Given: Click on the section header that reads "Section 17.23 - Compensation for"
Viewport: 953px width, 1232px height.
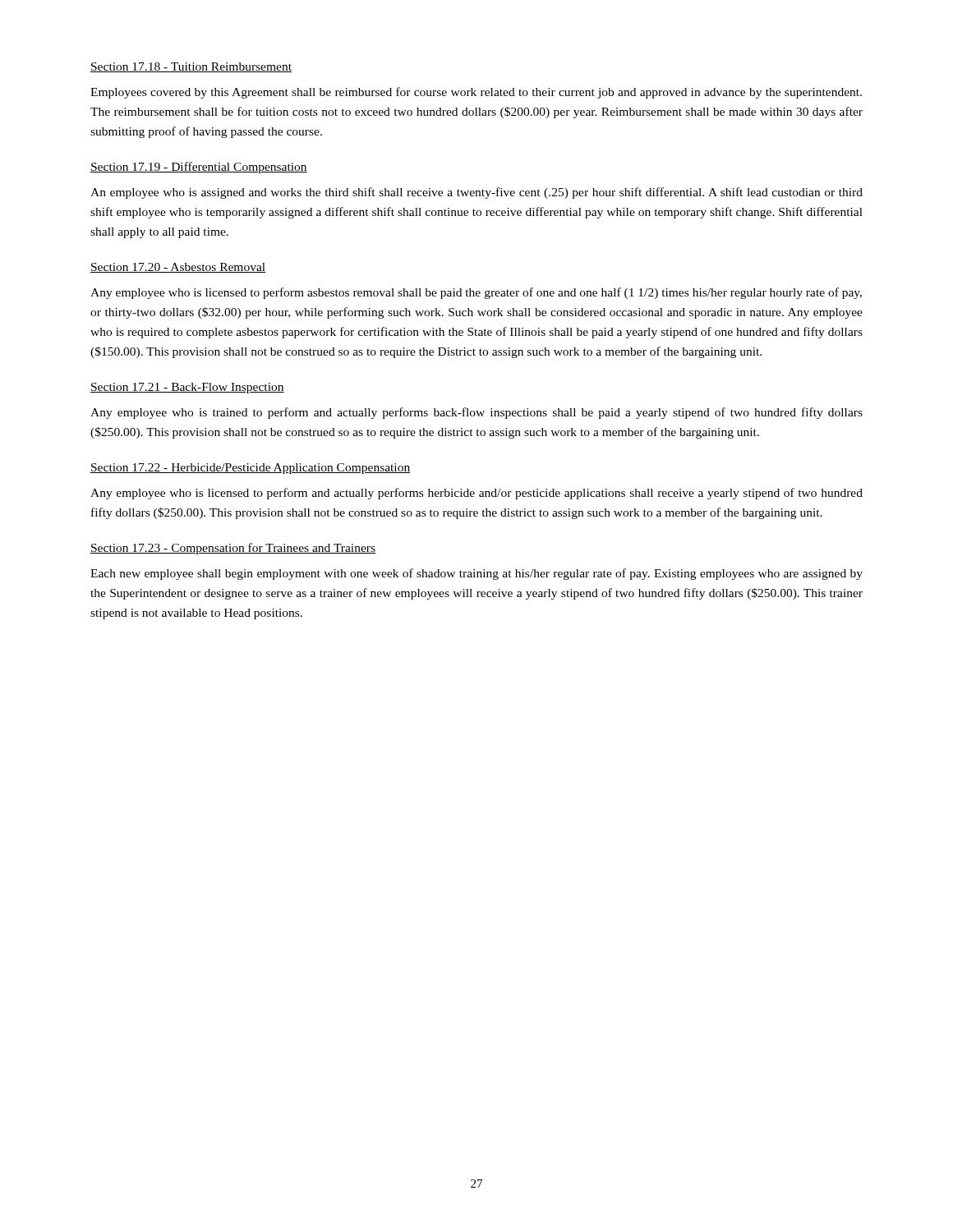Looking at the screenshot, I should [x=233, y=548].
